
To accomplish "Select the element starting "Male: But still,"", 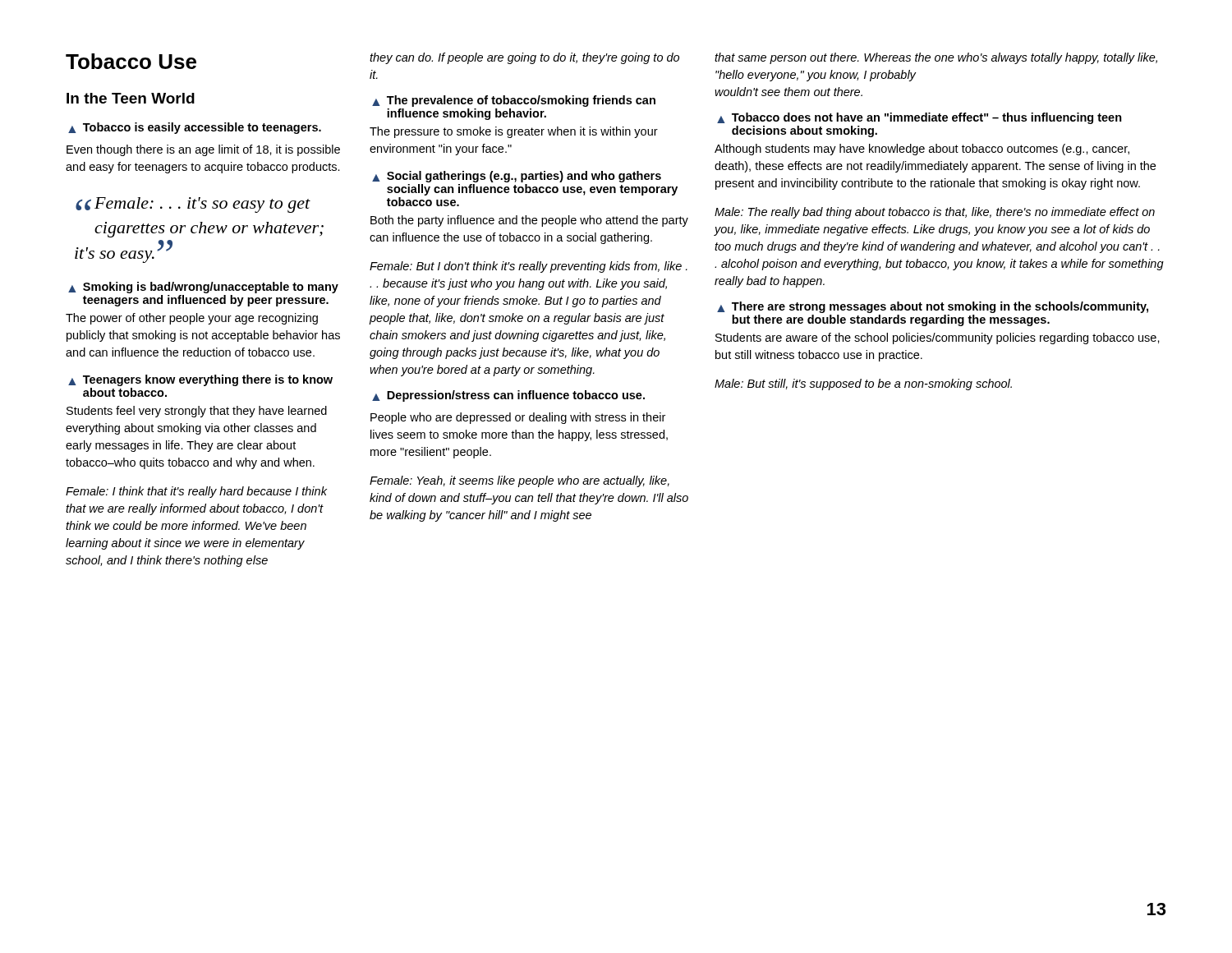I will (940, 384).
